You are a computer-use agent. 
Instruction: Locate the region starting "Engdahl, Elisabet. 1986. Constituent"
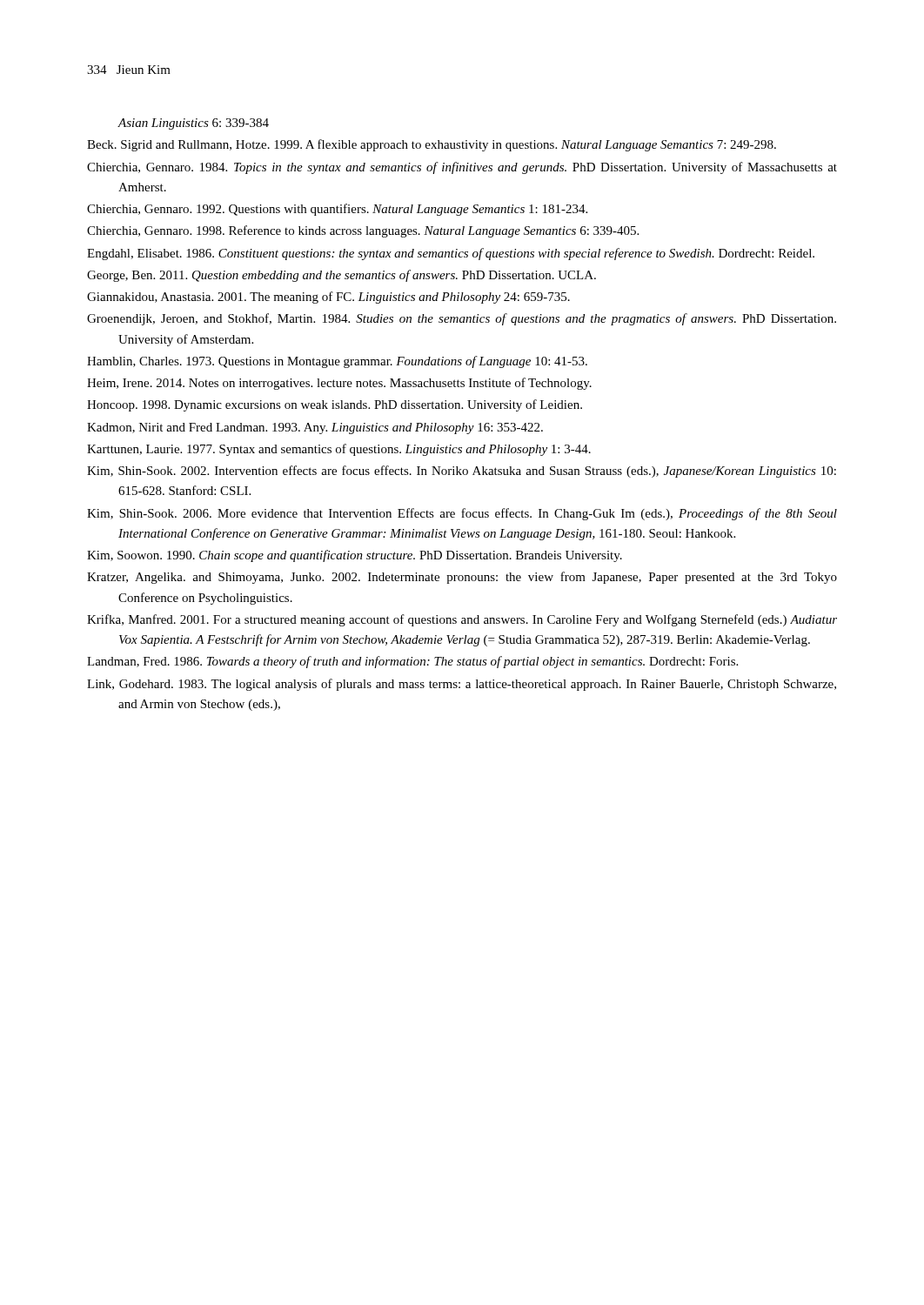pyautogui.click(x=451, y=253)
